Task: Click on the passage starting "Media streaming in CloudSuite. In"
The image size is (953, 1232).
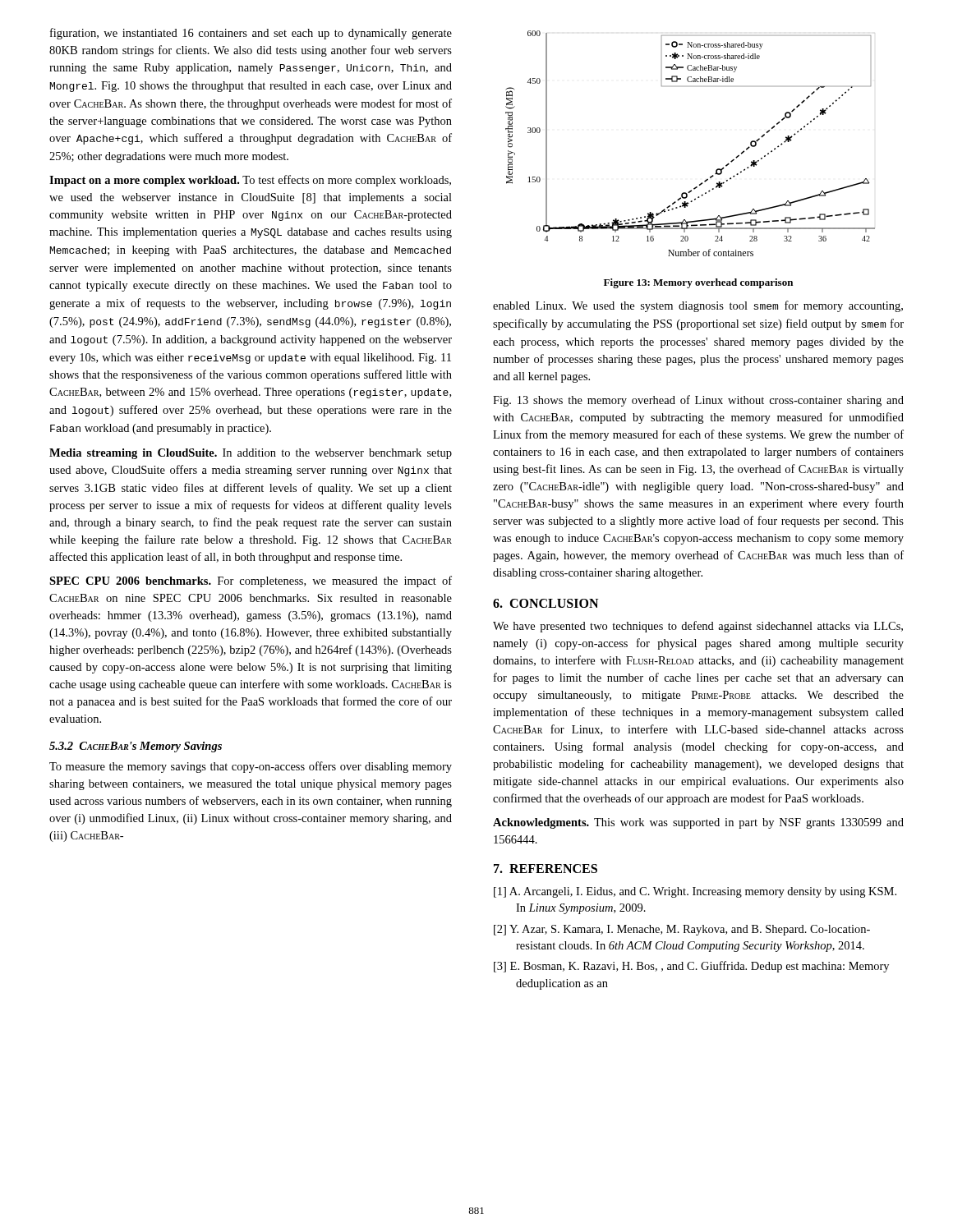Action: [x=251, y=505]
